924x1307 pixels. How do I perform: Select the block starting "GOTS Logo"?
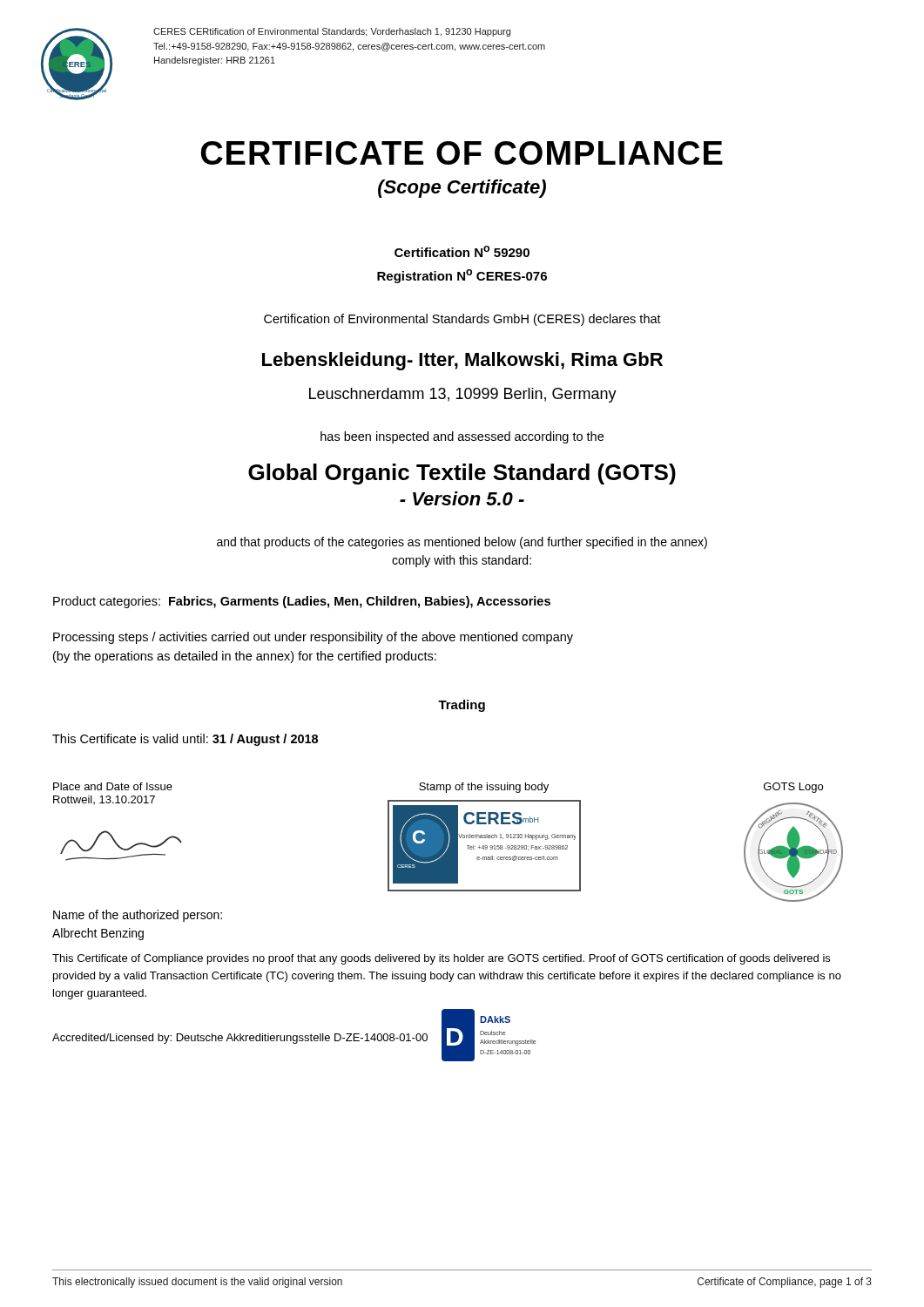(793, 786)
